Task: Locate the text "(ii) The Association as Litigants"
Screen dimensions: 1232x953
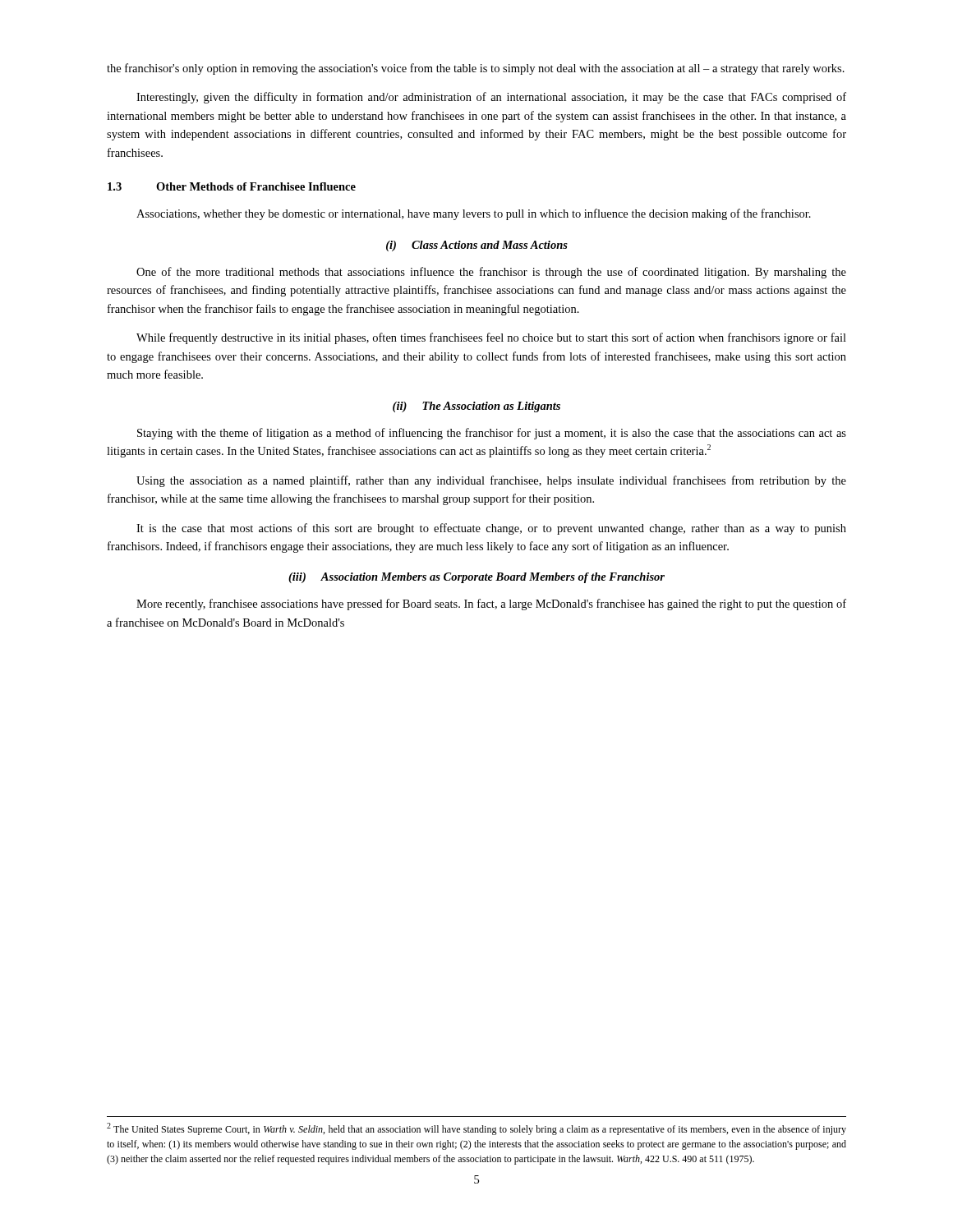Action: [x=476, y=405]
